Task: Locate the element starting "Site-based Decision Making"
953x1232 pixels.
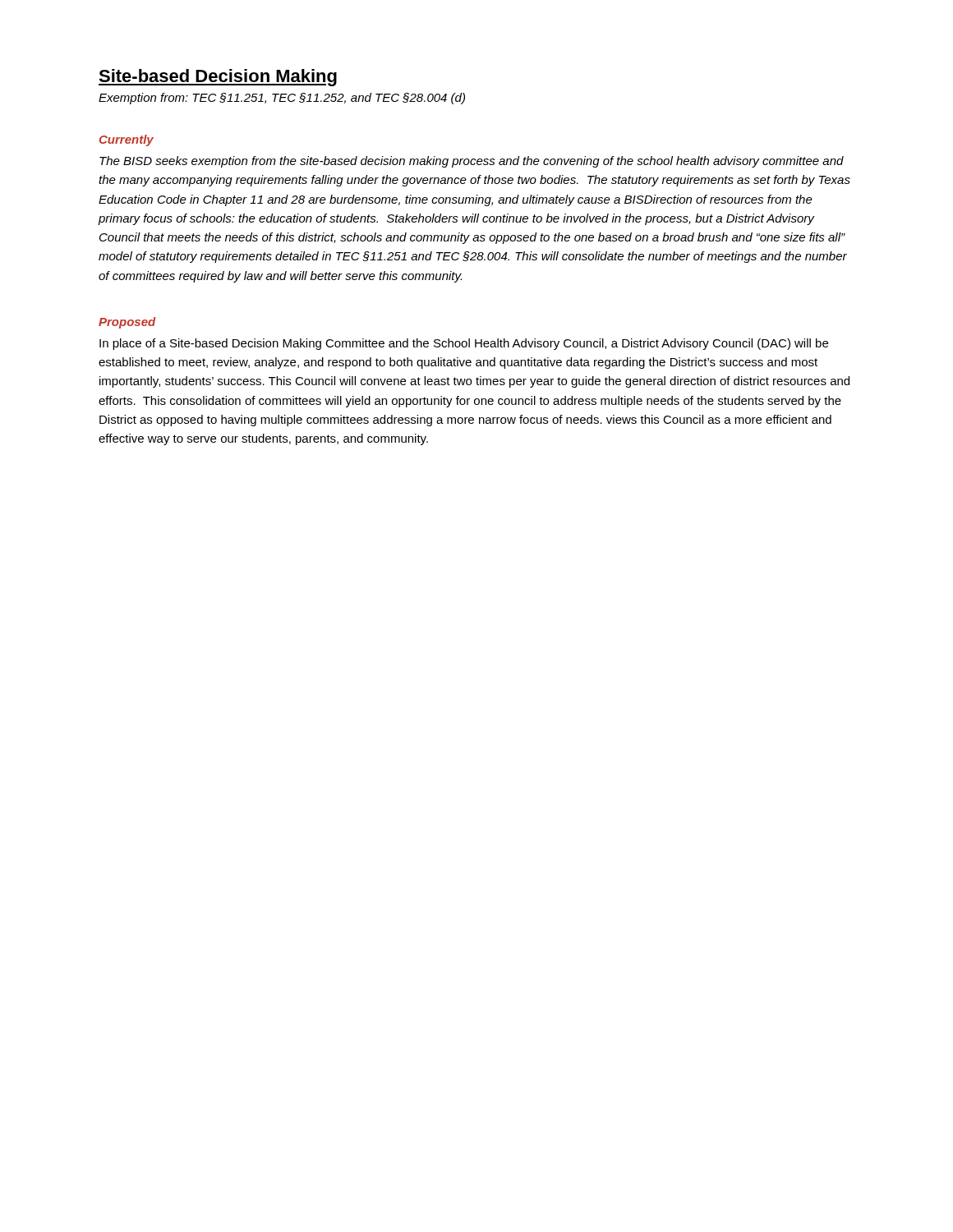Action: pyautogui.click(x=218, y=76)
